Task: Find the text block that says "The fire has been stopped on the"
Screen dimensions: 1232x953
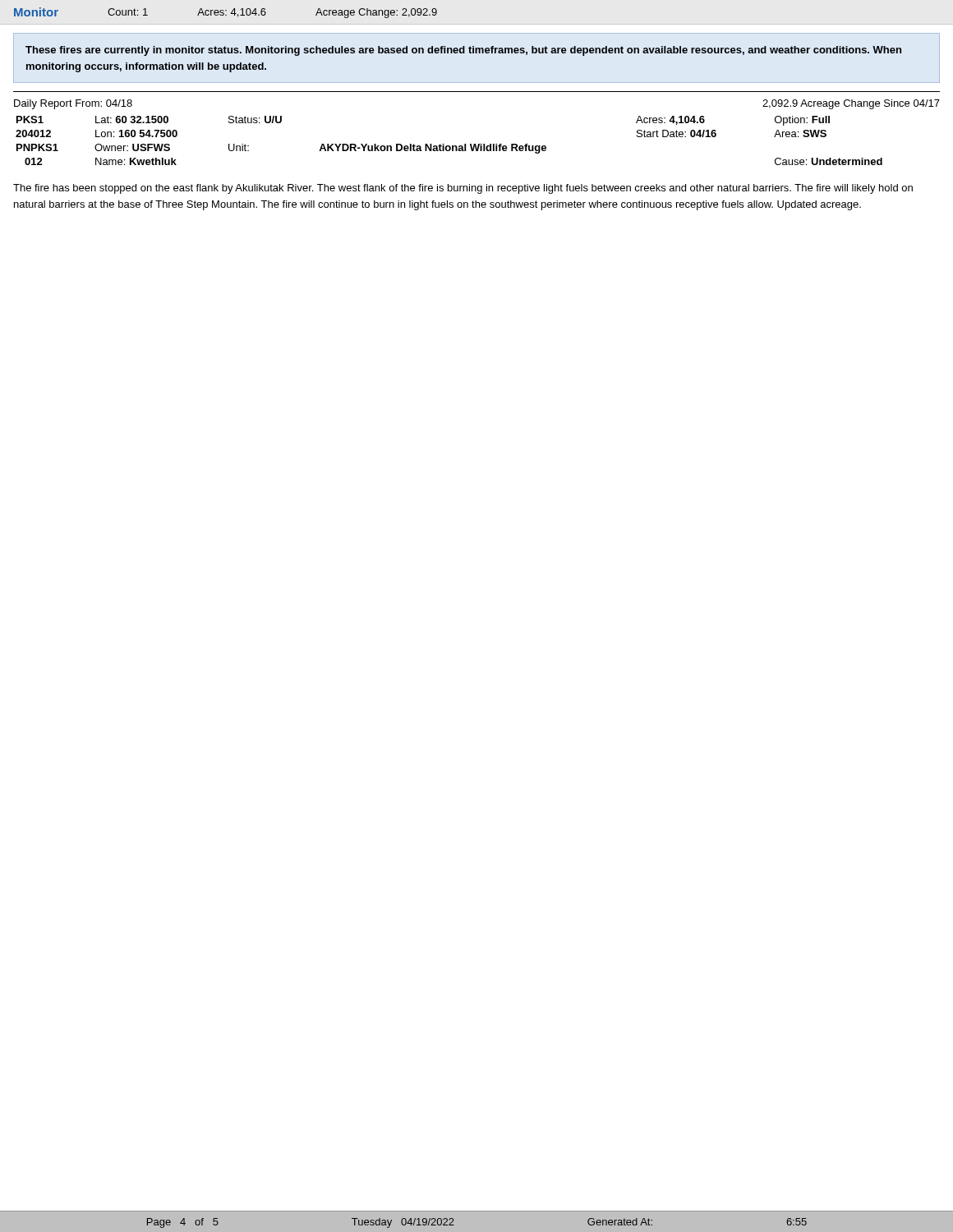Action: click(x=463, y=196)
